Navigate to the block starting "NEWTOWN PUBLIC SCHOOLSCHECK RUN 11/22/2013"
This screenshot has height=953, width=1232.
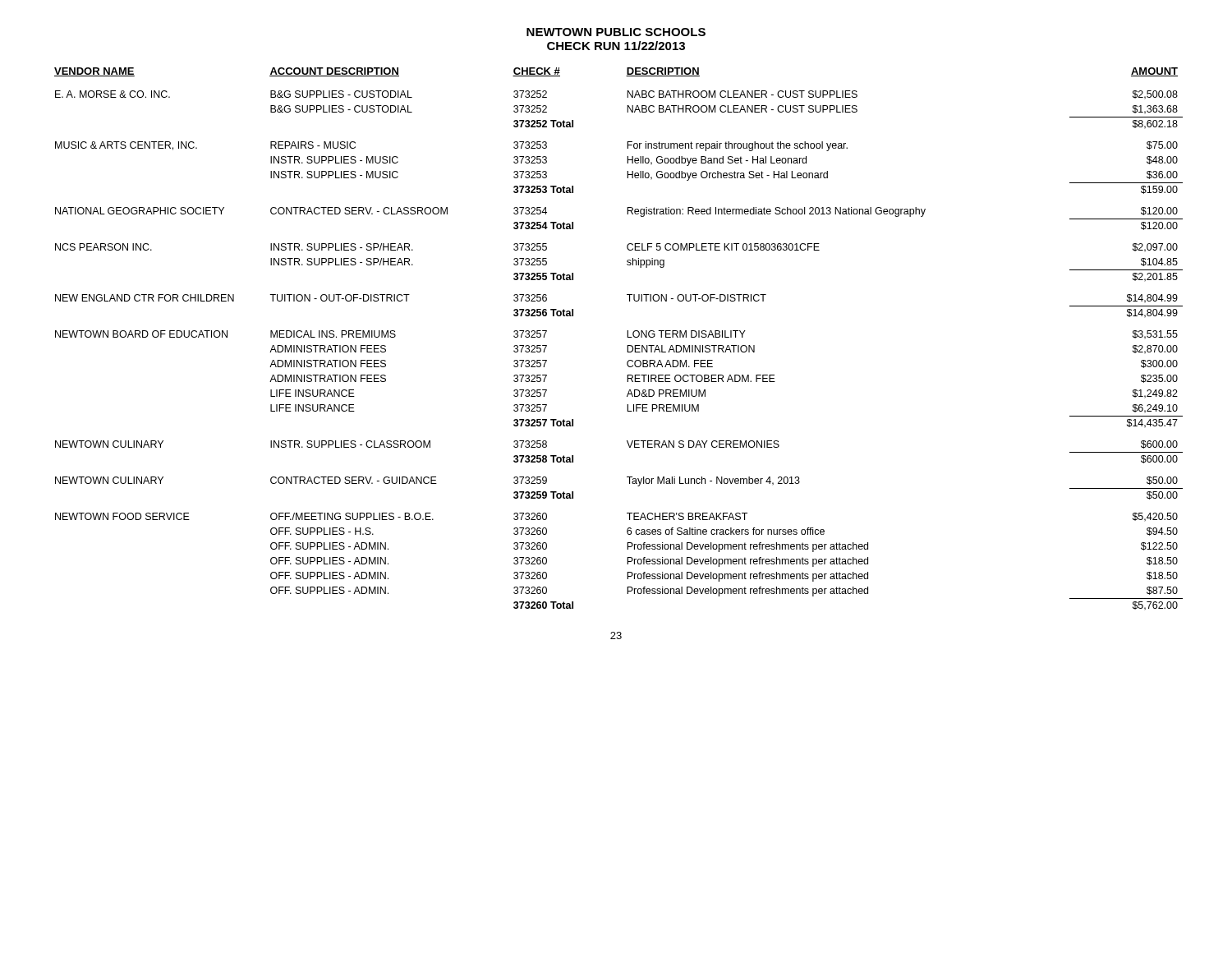click(x=616, y=39)
